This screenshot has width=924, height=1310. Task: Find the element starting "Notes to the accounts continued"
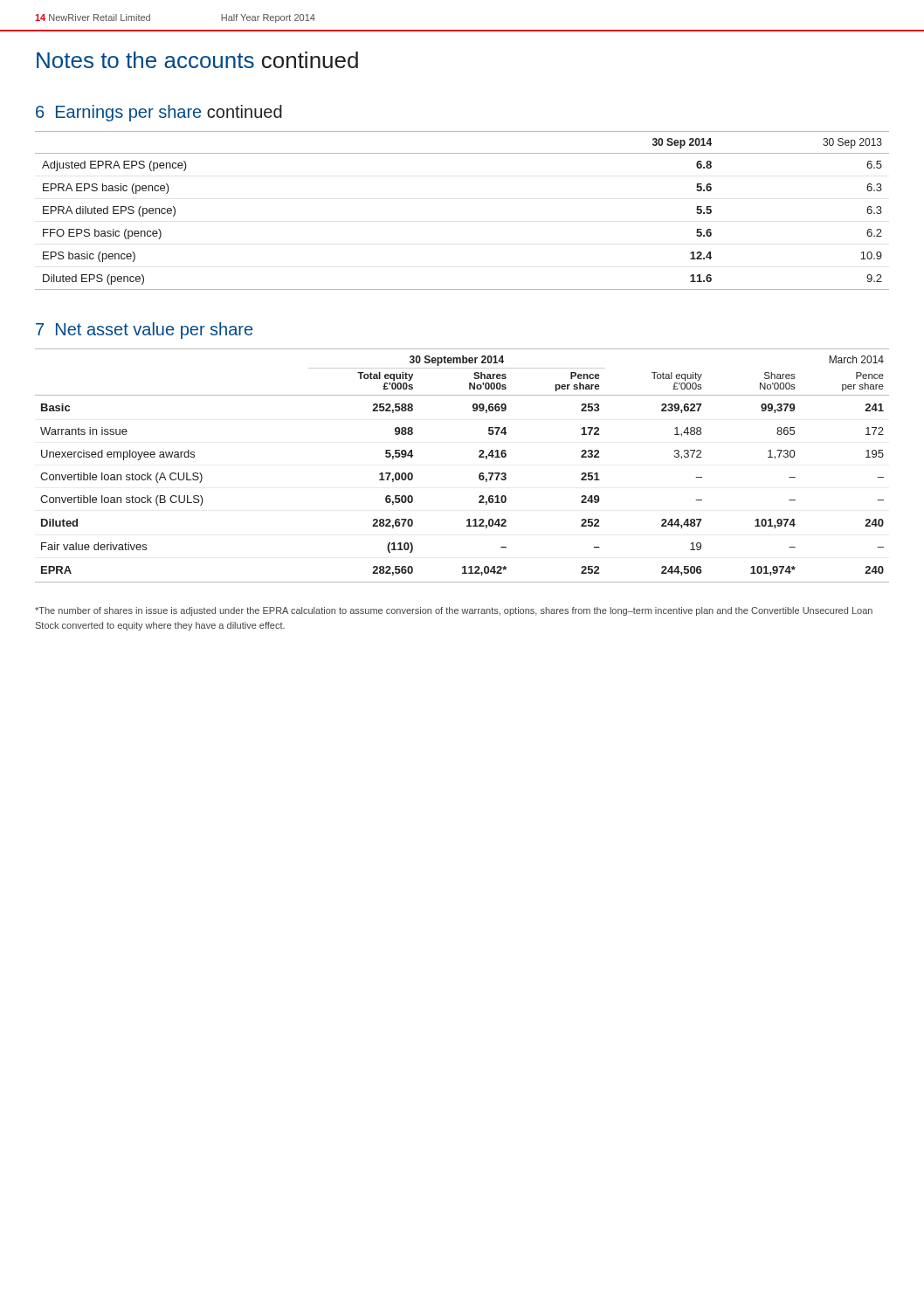point(197,60)
